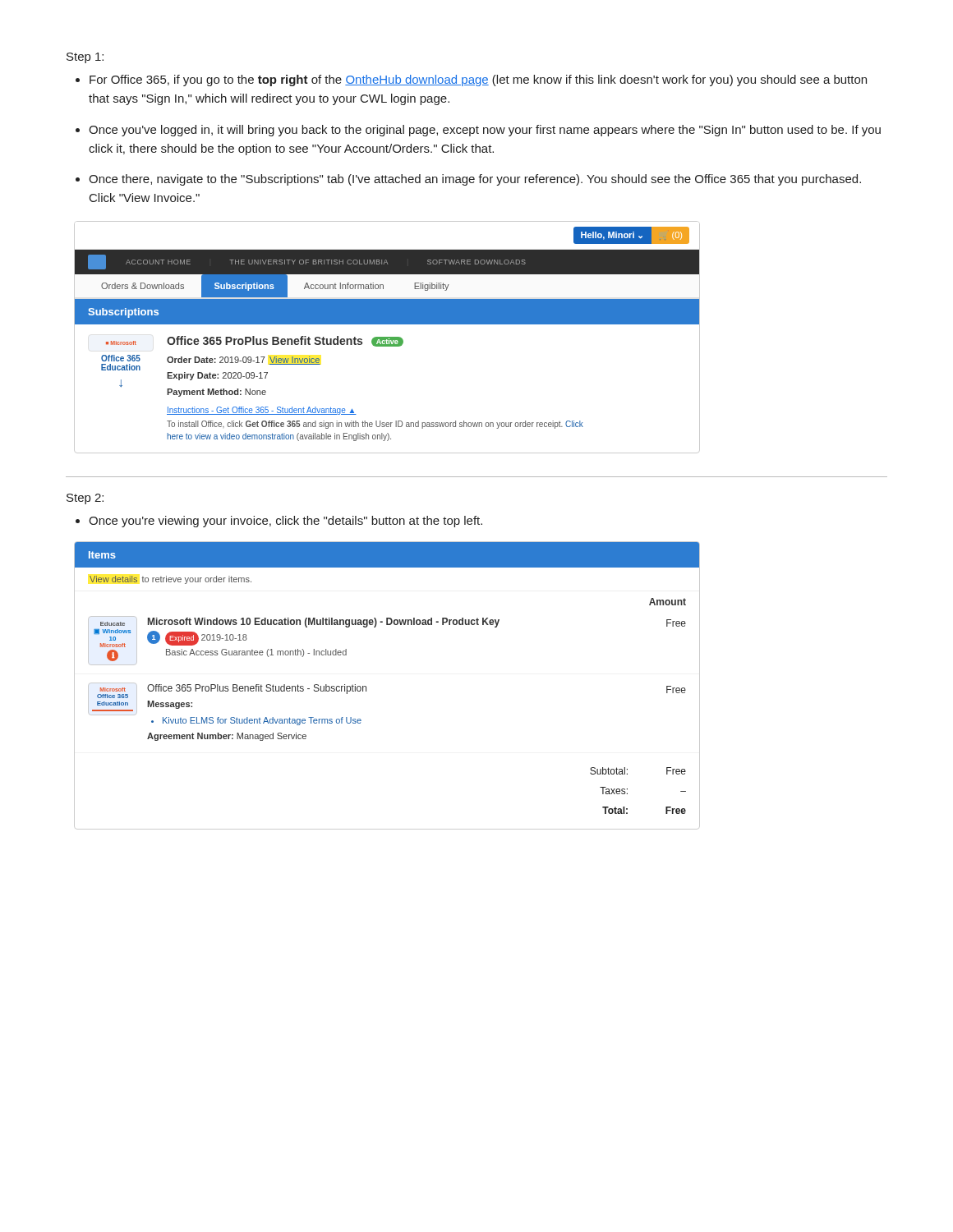Point to the region starting "For Office 365, if you"

point(478,89)
